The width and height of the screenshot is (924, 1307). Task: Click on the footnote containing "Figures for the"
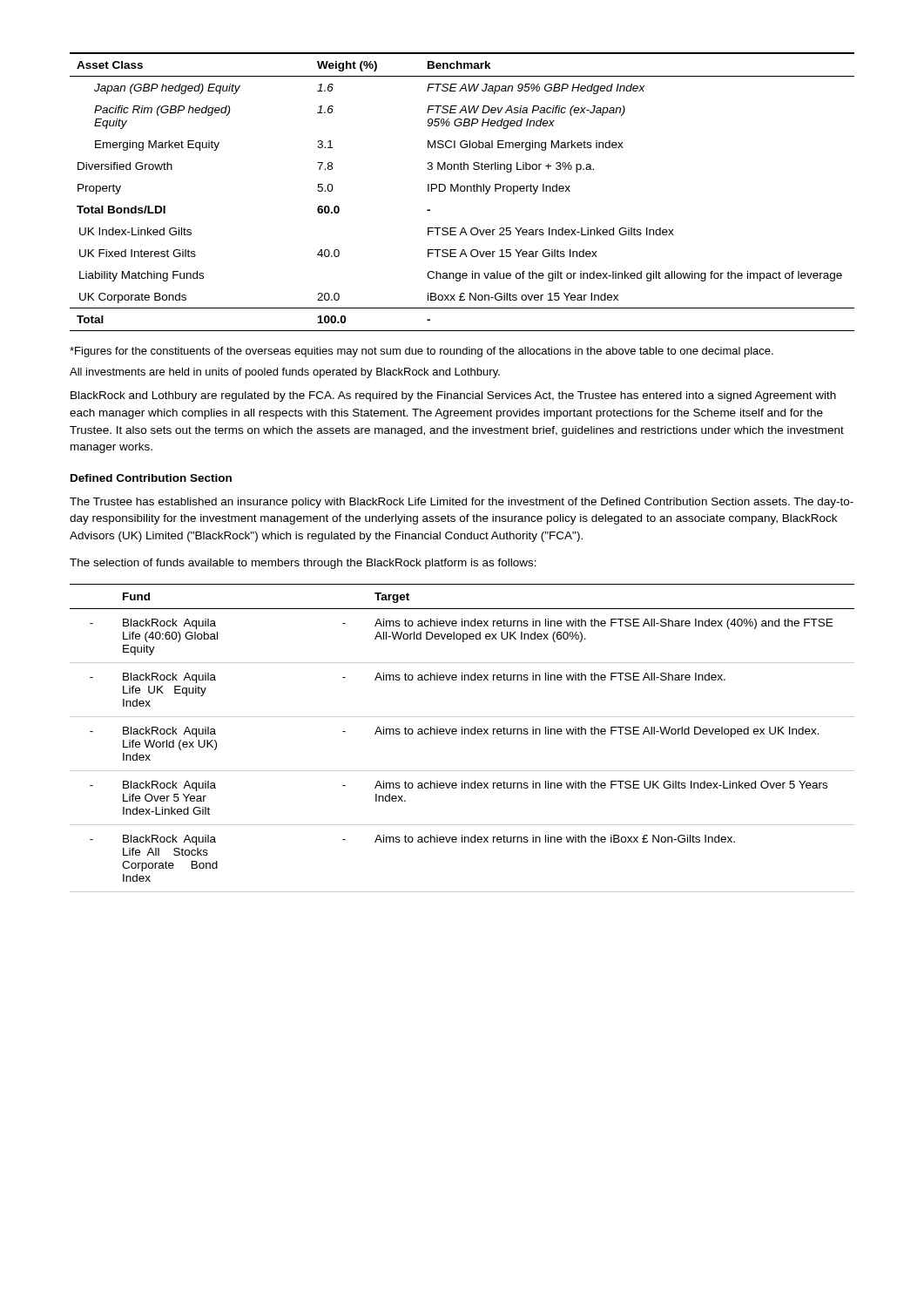462,362
